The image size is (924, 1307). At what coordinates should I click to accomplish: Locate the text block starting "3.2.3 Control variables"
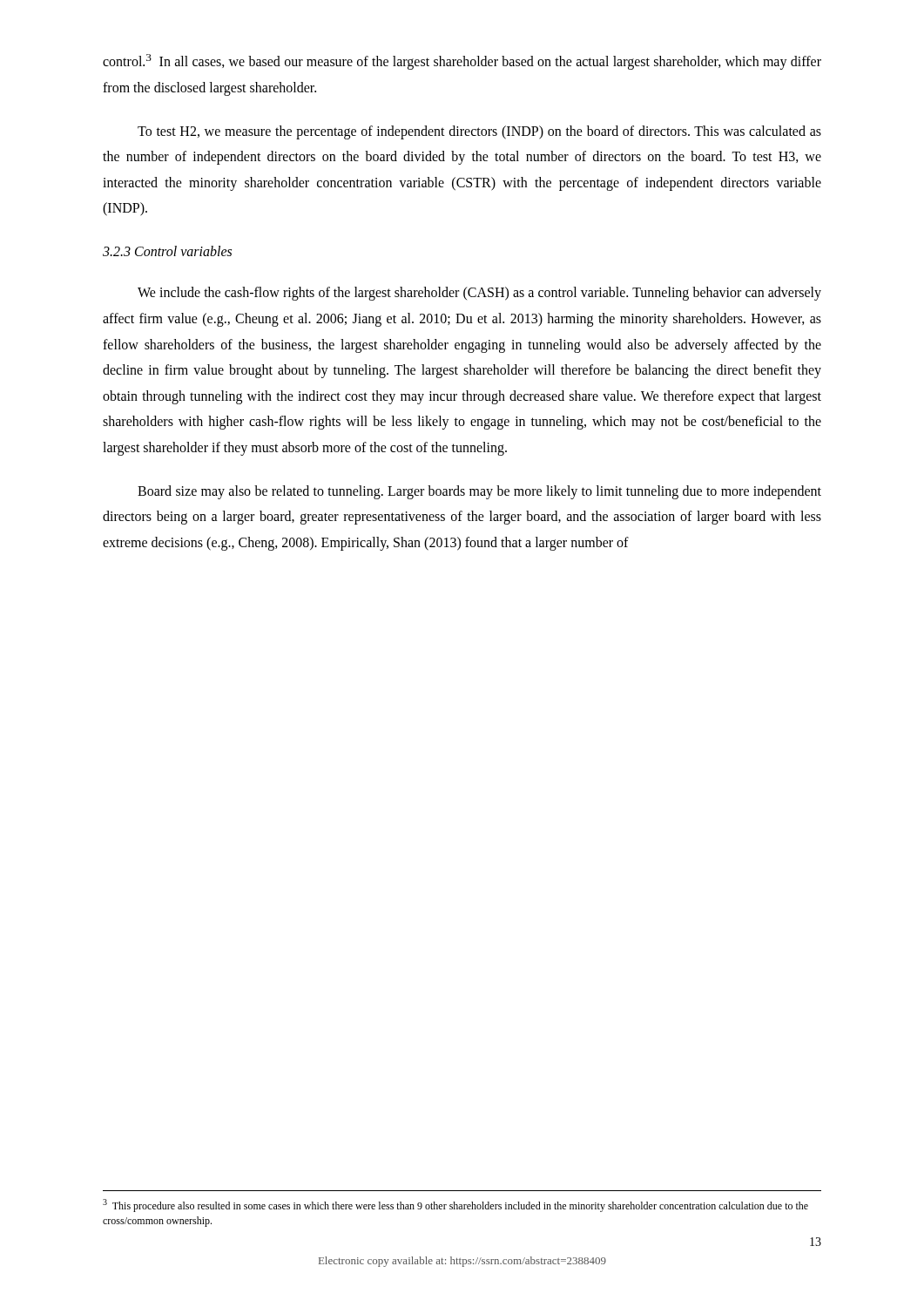168,251
